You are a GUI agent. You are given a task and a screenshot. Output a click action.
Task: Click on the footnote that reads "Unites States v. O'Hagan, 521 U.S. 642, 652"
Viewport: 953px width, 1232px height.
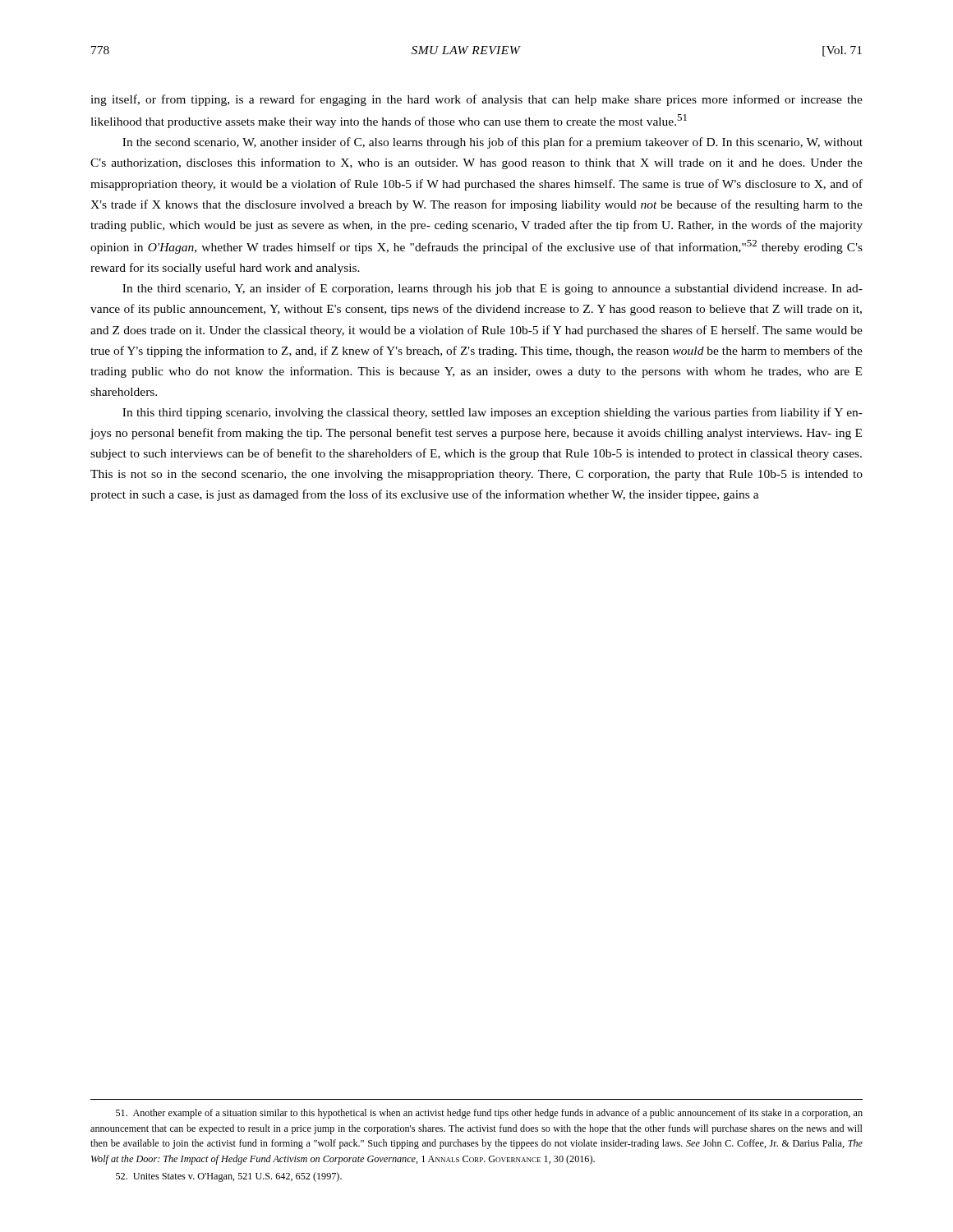click(x=229, y=1177)
